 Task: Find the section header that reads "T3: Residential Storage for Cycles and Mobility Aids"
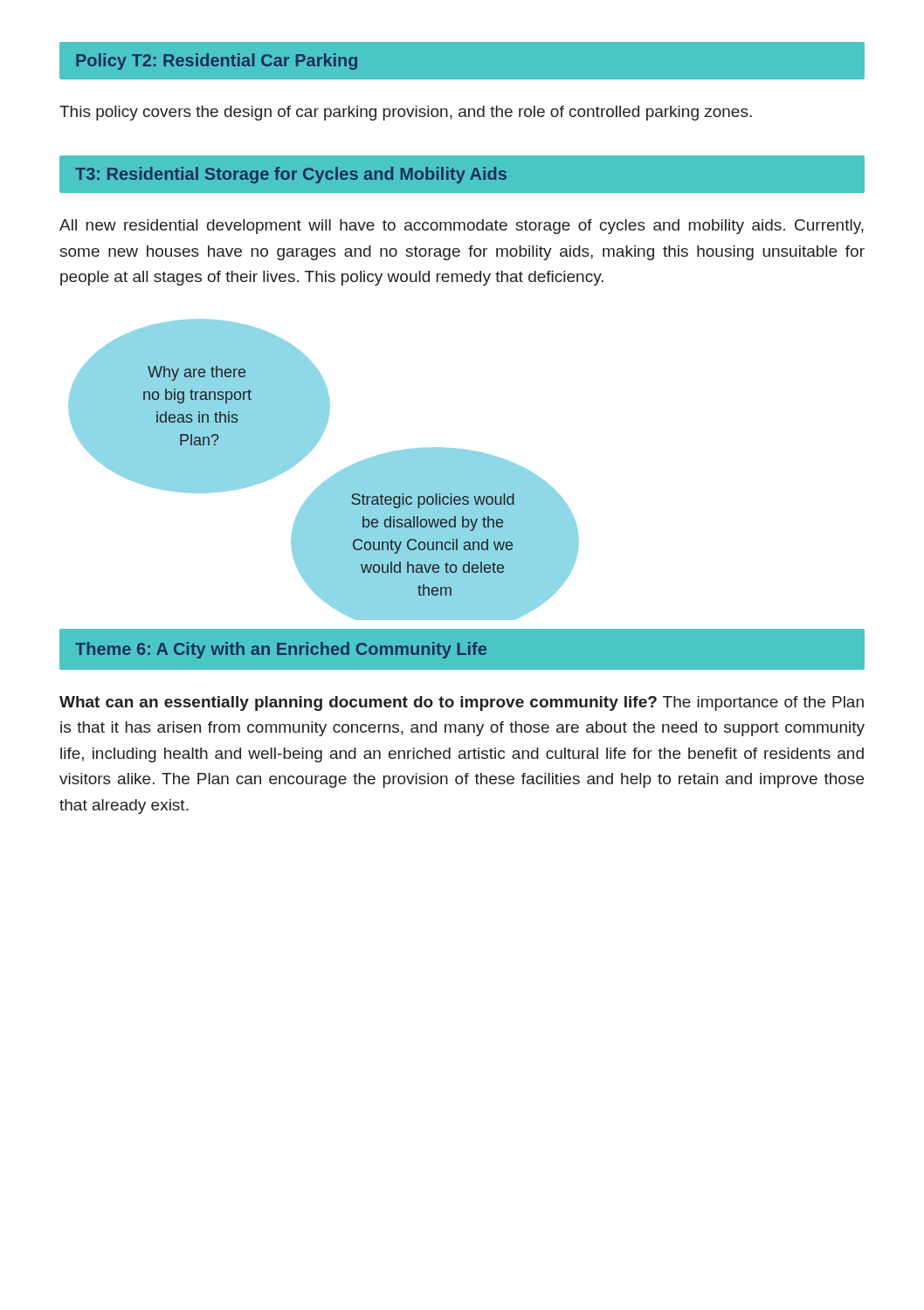coord(291,174)
